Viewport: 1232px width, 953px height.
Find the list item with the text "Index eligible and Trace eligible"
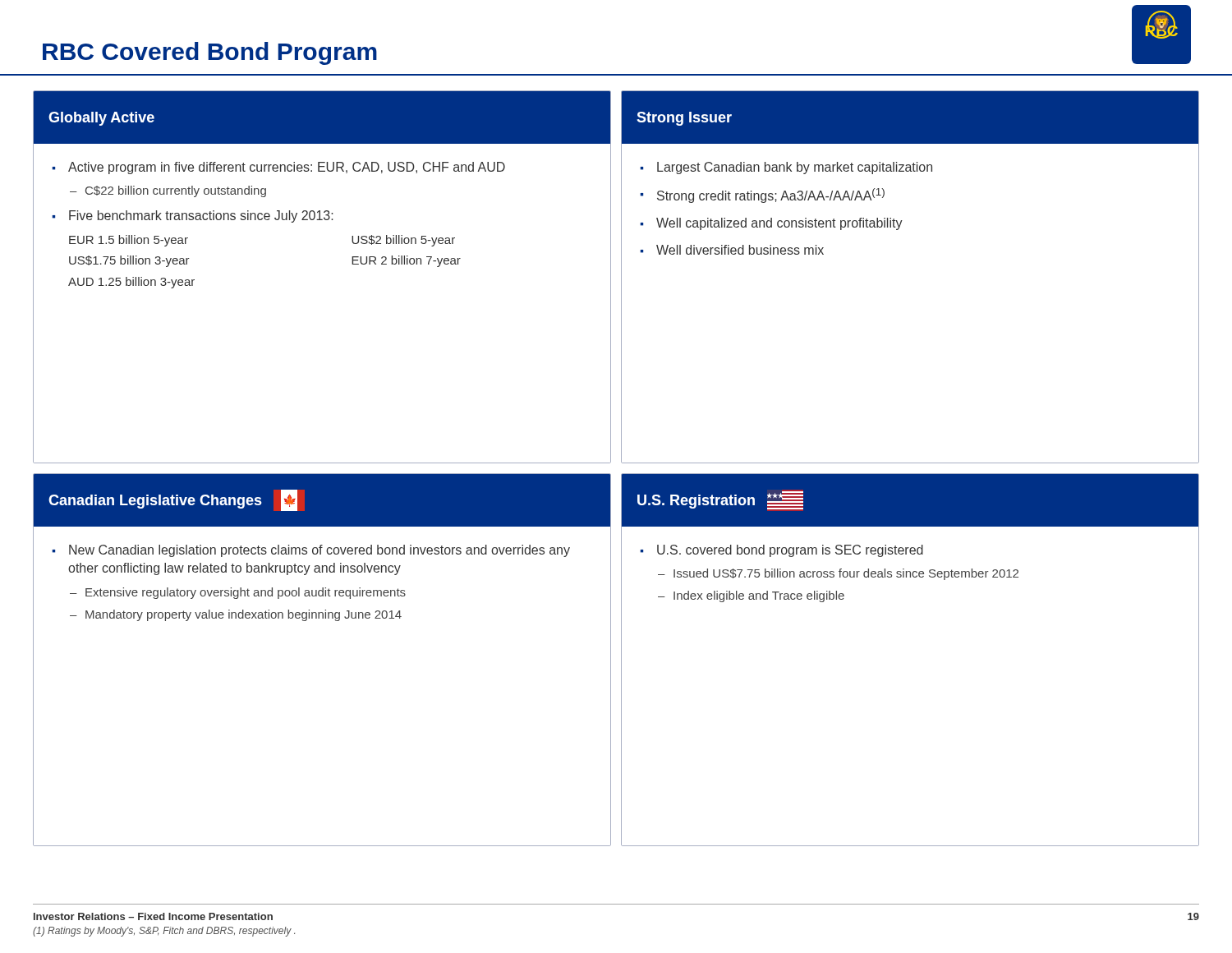(x=759, y=596)
